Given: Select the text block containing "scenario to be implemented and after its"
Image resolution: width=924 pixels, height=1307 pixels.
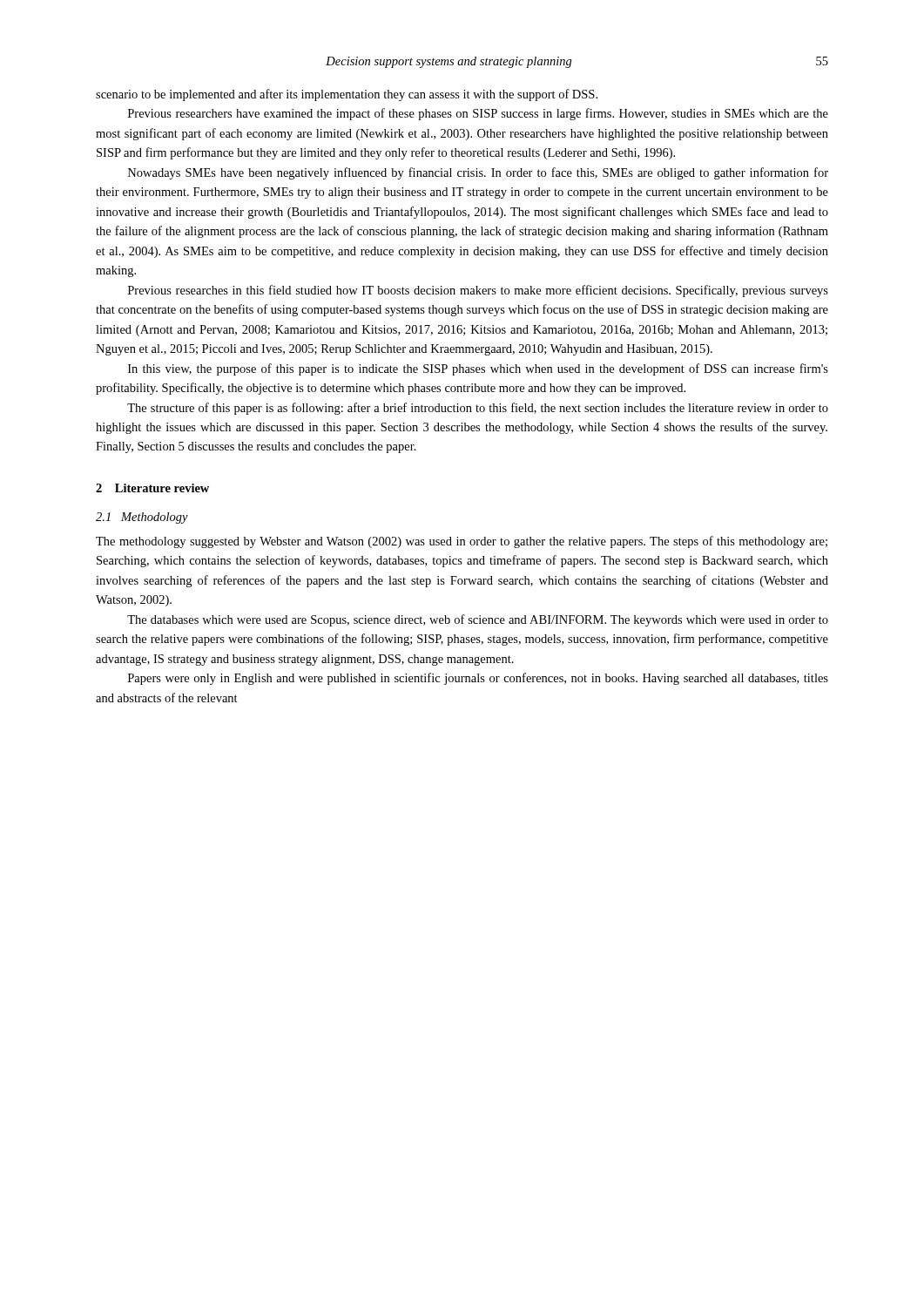Looking at the screenshot, I should (347, 95).
